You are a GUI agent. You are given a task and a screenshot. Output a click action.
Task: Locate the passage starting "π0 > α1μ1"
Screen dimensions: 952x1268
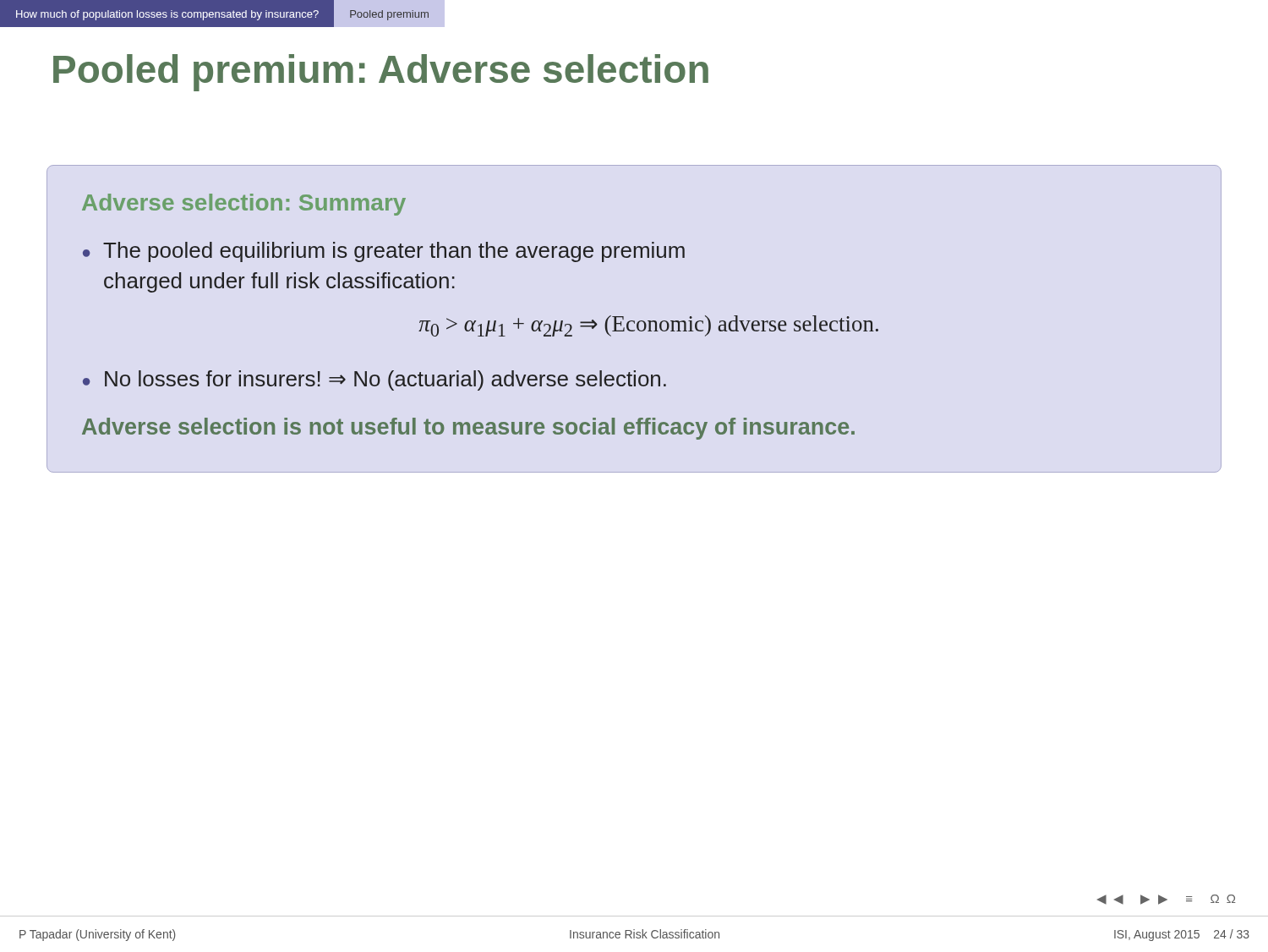649,326
